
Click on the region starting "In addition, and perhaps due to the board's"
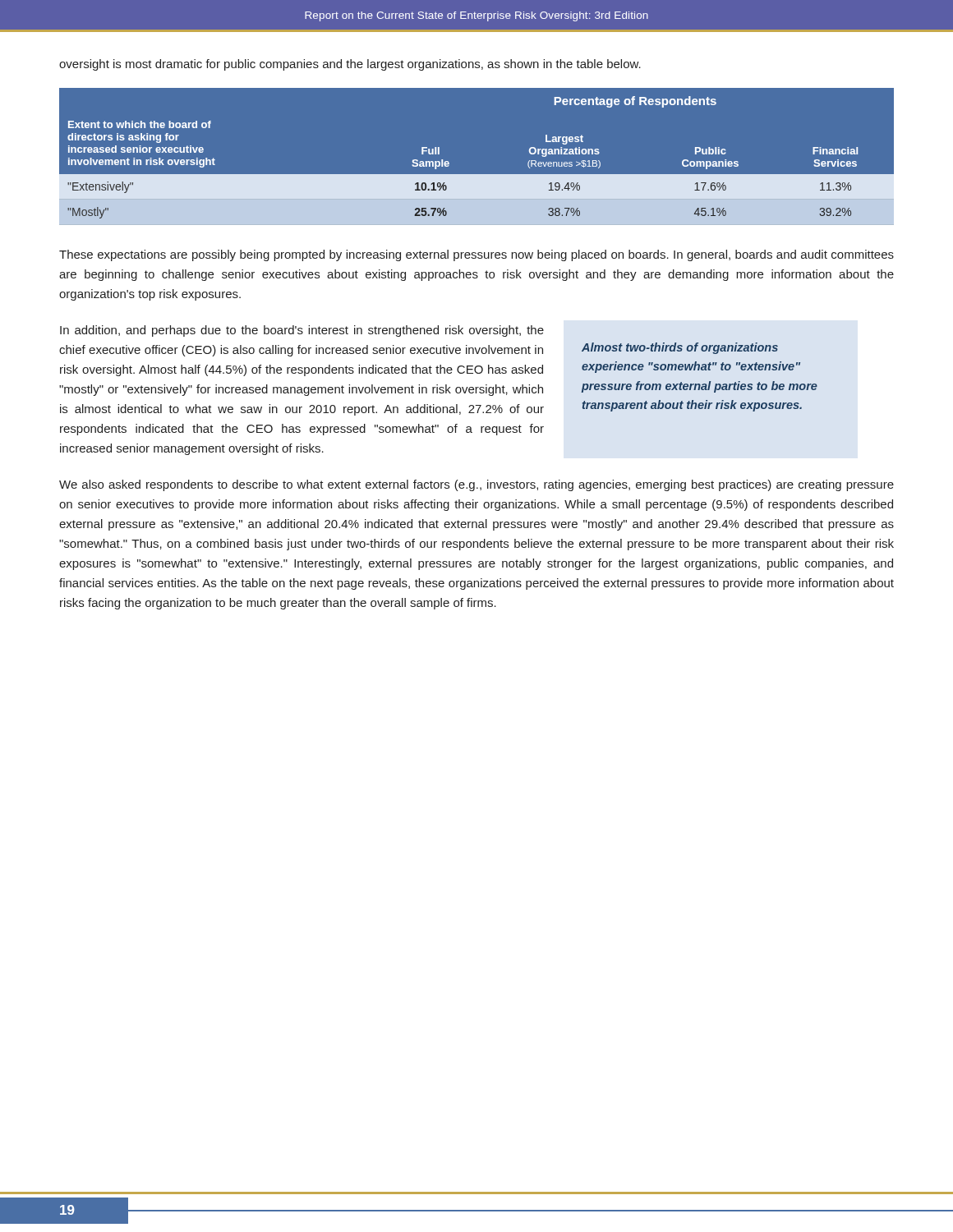click(302, 389)
